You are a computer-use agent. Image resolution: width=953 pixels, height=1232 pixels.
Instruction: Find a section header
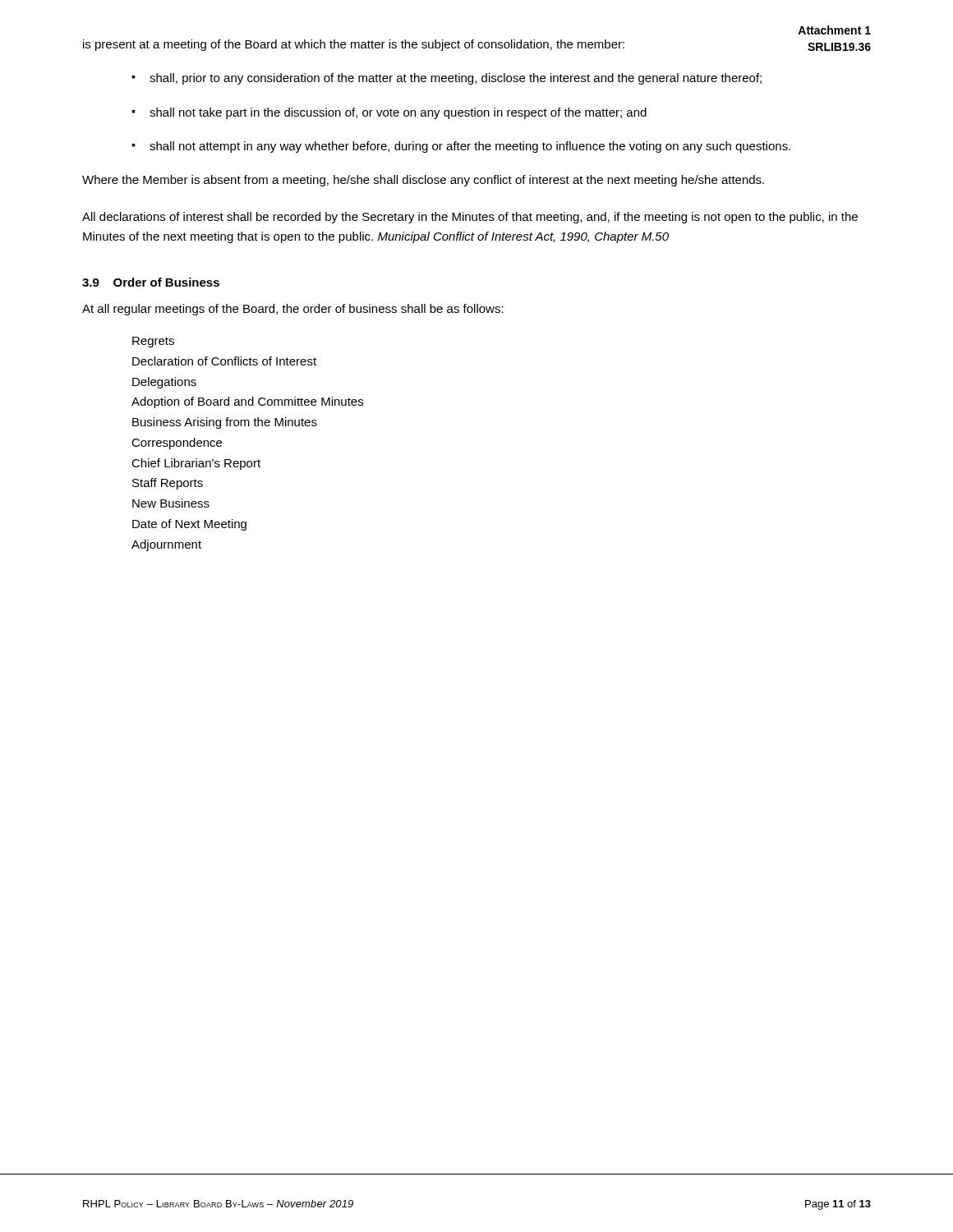coord(151,282)
